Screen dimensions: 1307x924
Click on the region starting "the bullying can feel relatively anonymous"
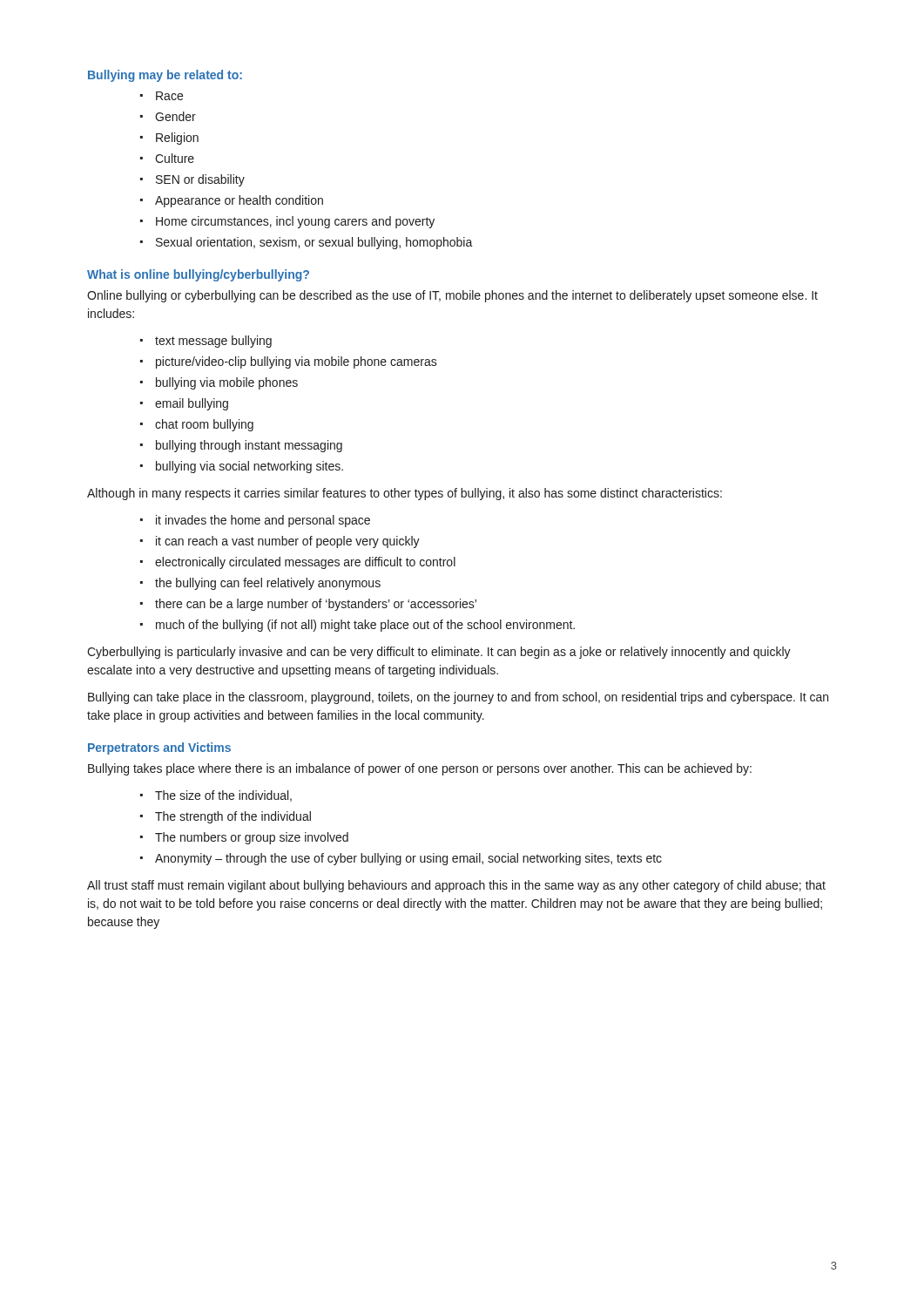(268, 583)
